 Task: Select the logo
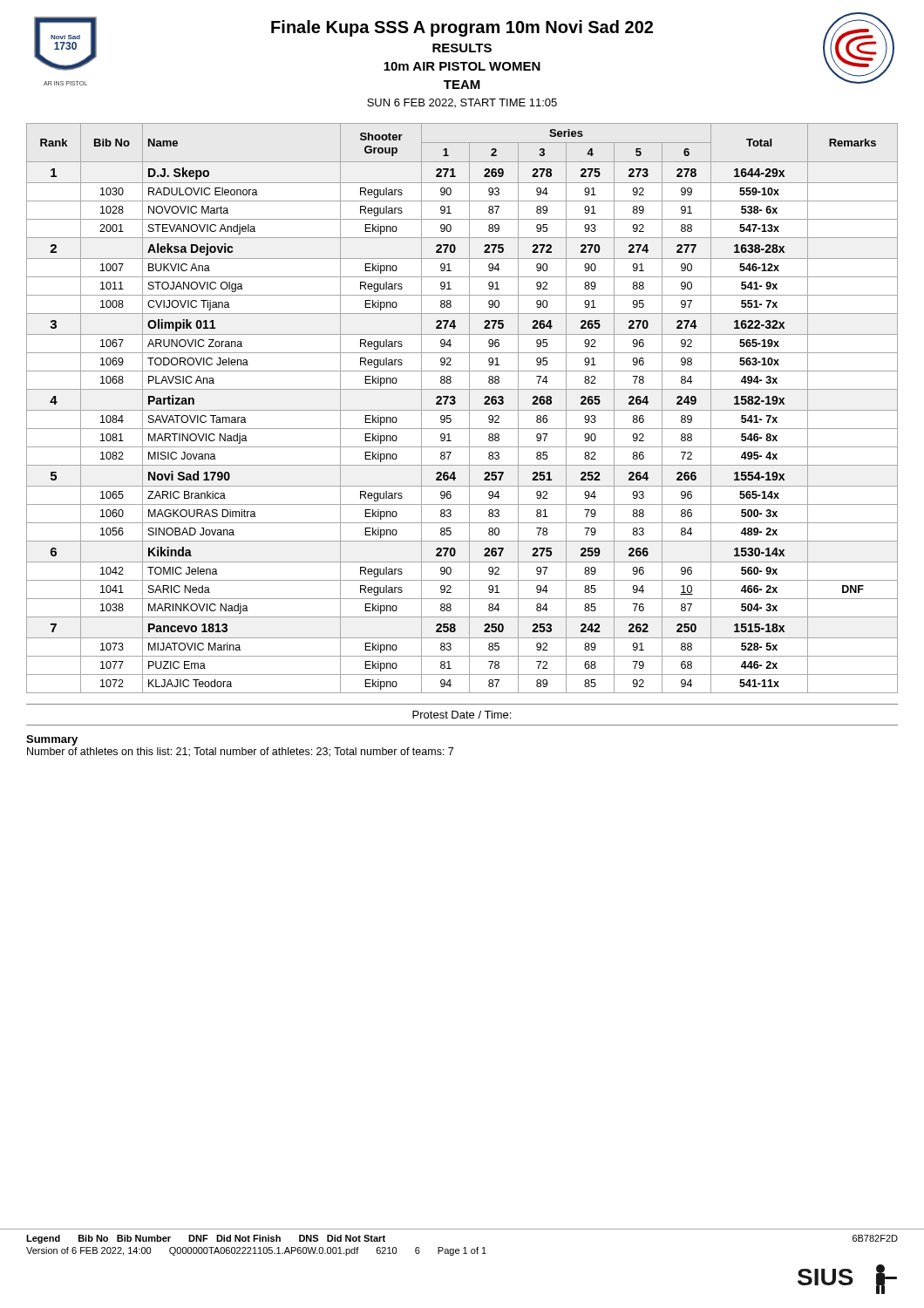pos(846,1278)
